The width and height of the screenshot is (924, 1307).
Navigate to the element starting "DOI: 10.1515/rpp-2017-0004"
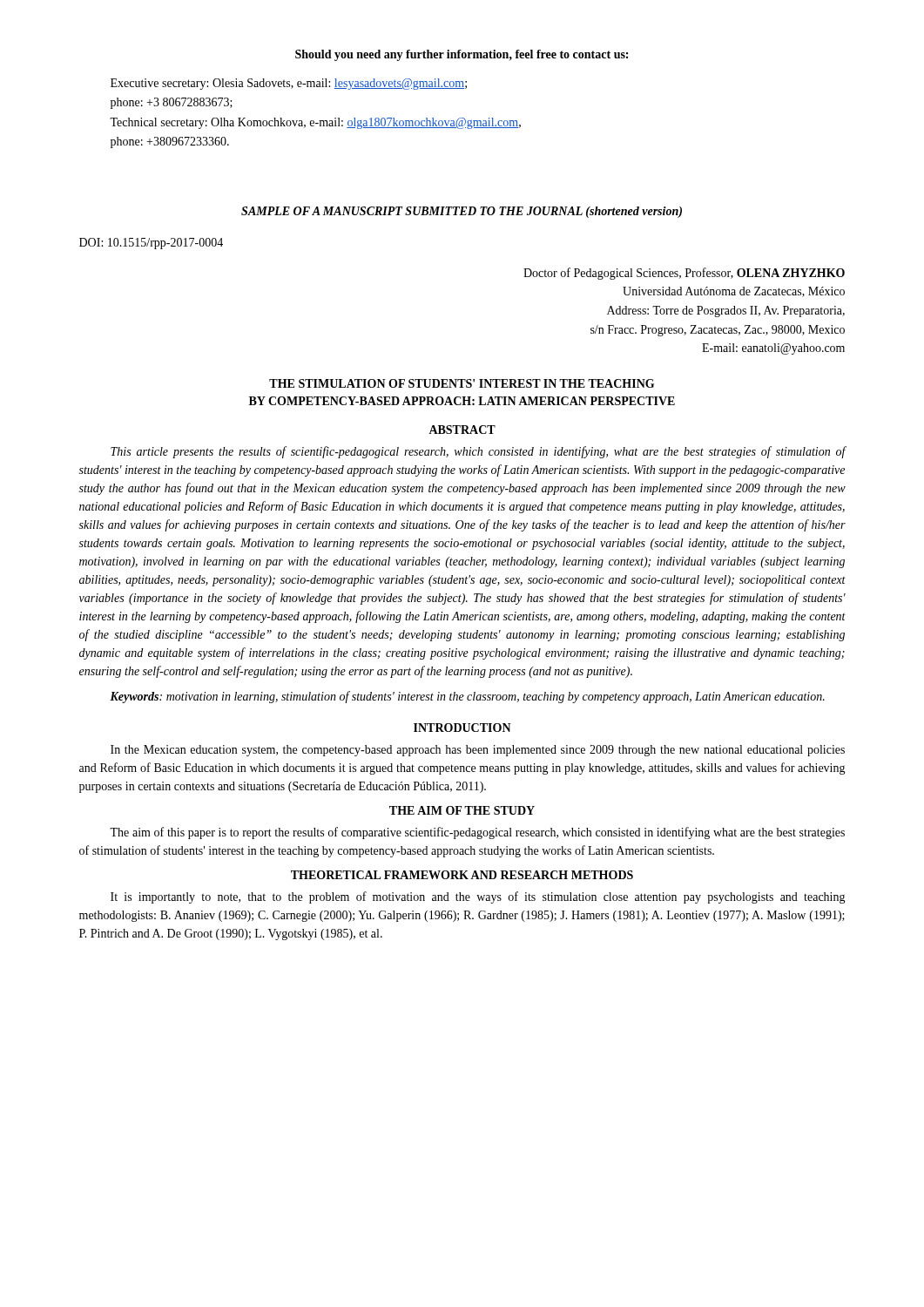click(x=151, y=242)
